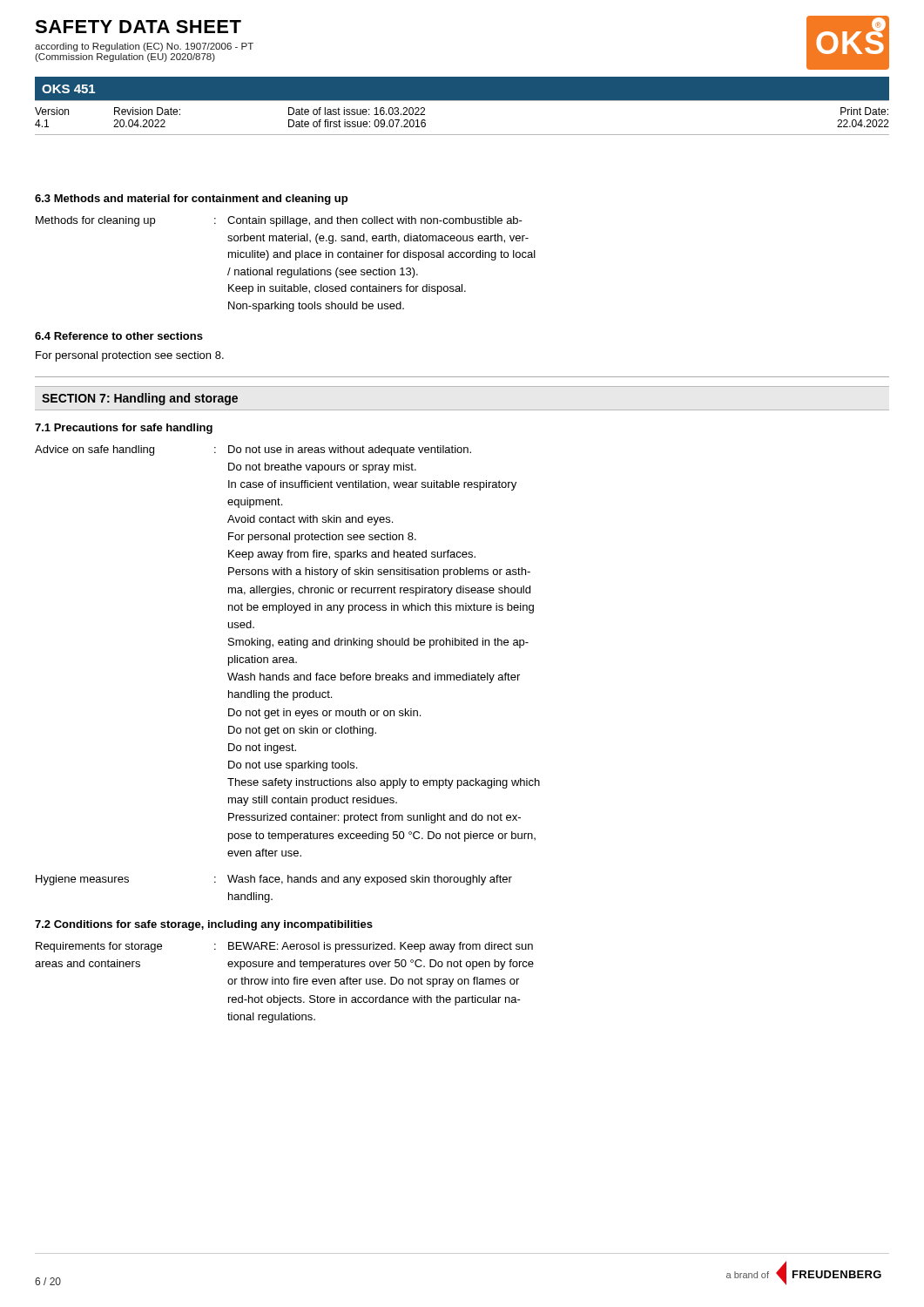Screen dimensions: 1307x924
Task: Select the section header that says "6.3 Methods and material"
Action: tap(191, 198)
